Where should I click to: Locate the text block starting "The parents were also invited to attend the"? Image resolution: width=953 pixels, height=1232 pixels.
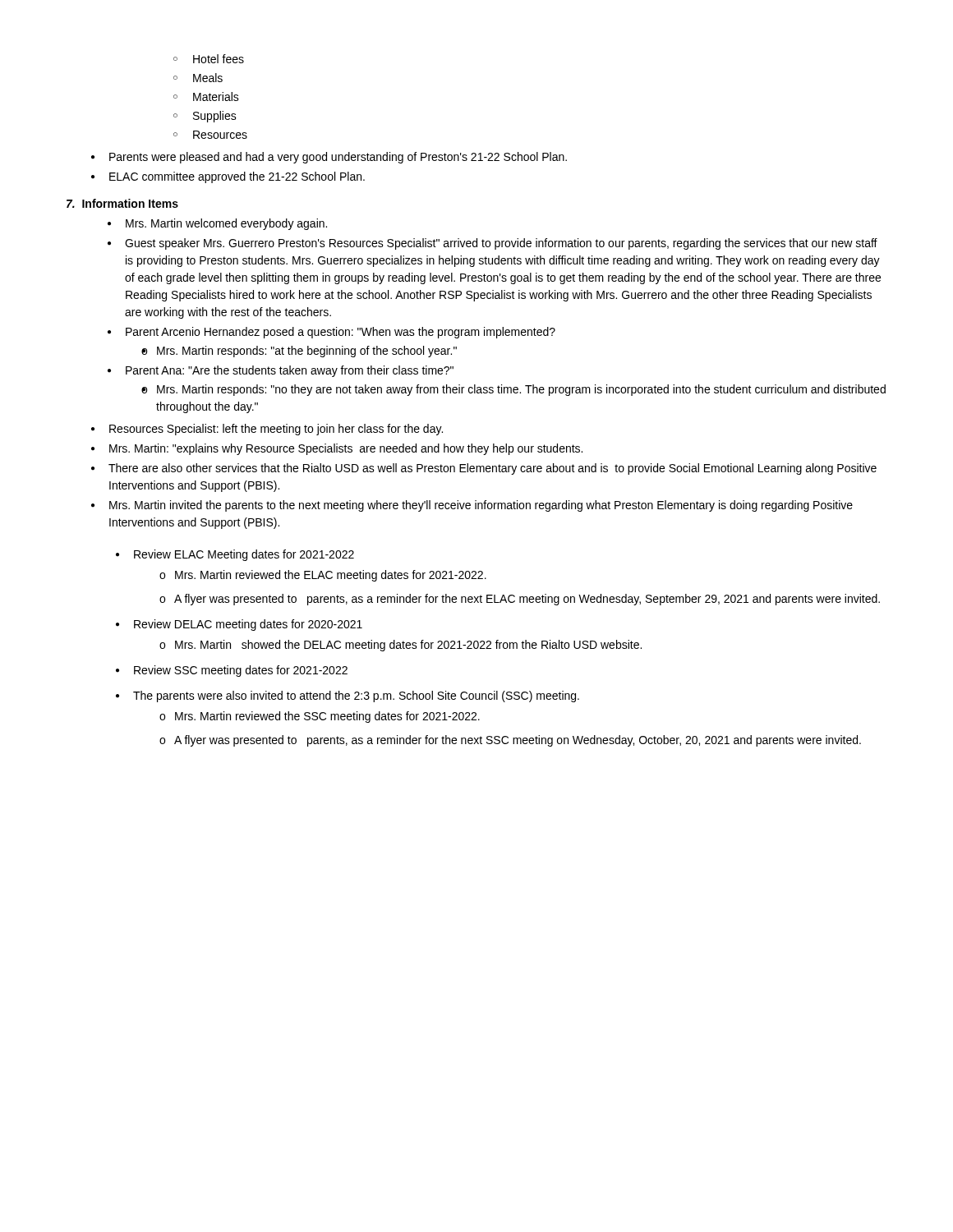(x=356, y=696)
